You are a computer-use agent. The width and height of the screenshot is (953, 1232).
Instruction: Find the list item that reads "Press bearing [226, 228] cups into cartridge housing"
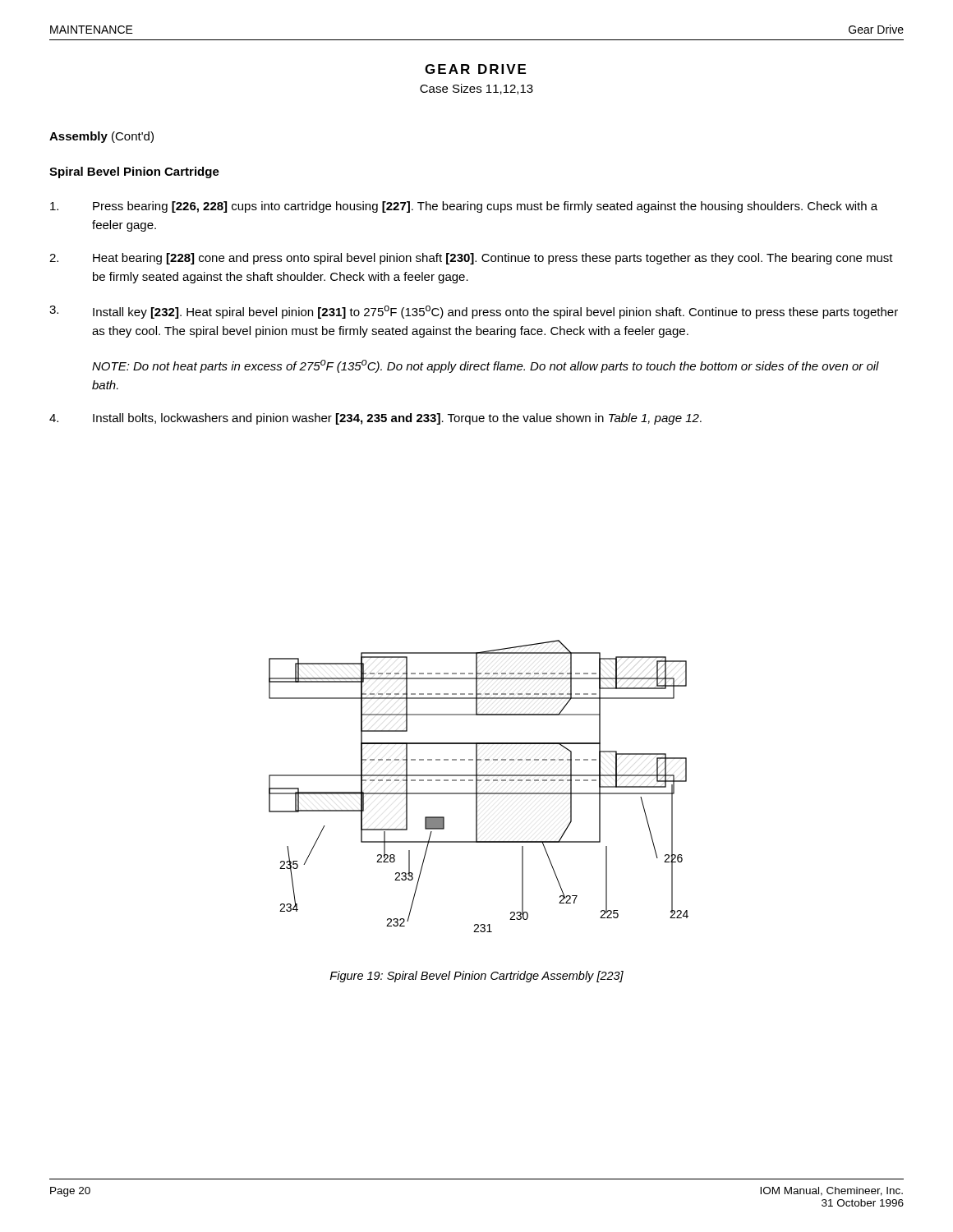tap(476, 216)
